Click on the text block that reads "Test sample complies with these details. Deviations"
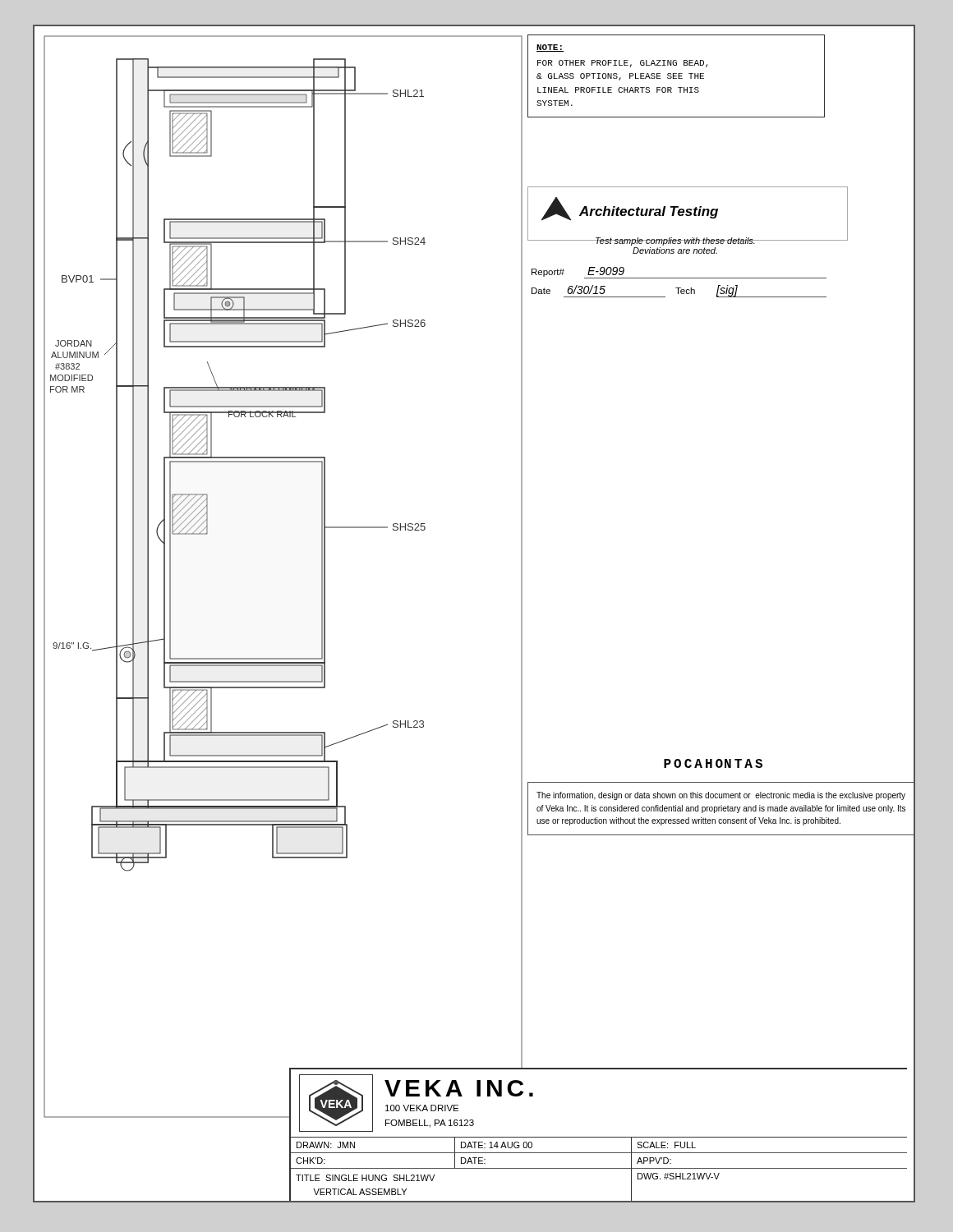The image size is (953, 1232). 675,246
